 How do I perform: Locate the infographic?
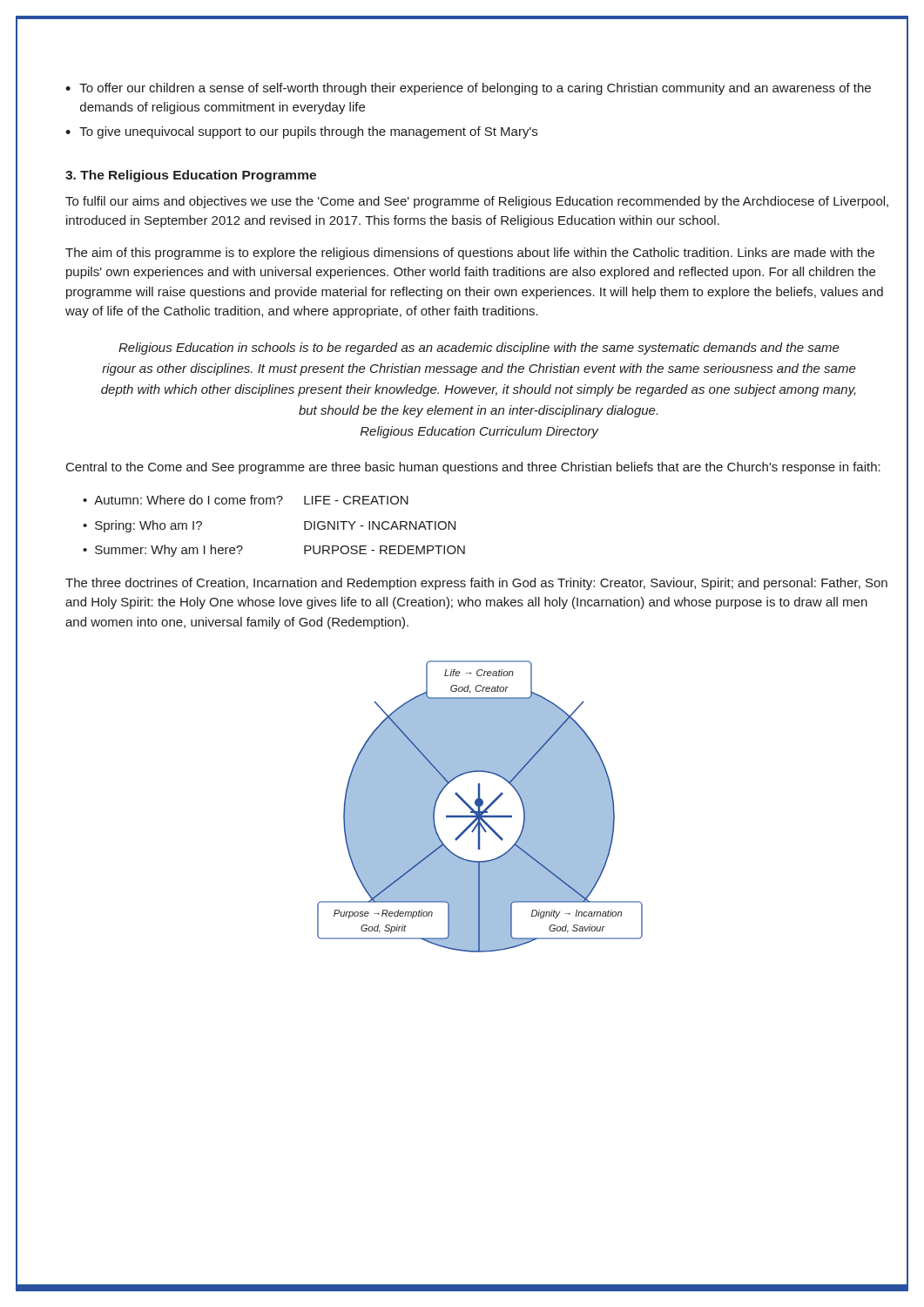point(479,808)
